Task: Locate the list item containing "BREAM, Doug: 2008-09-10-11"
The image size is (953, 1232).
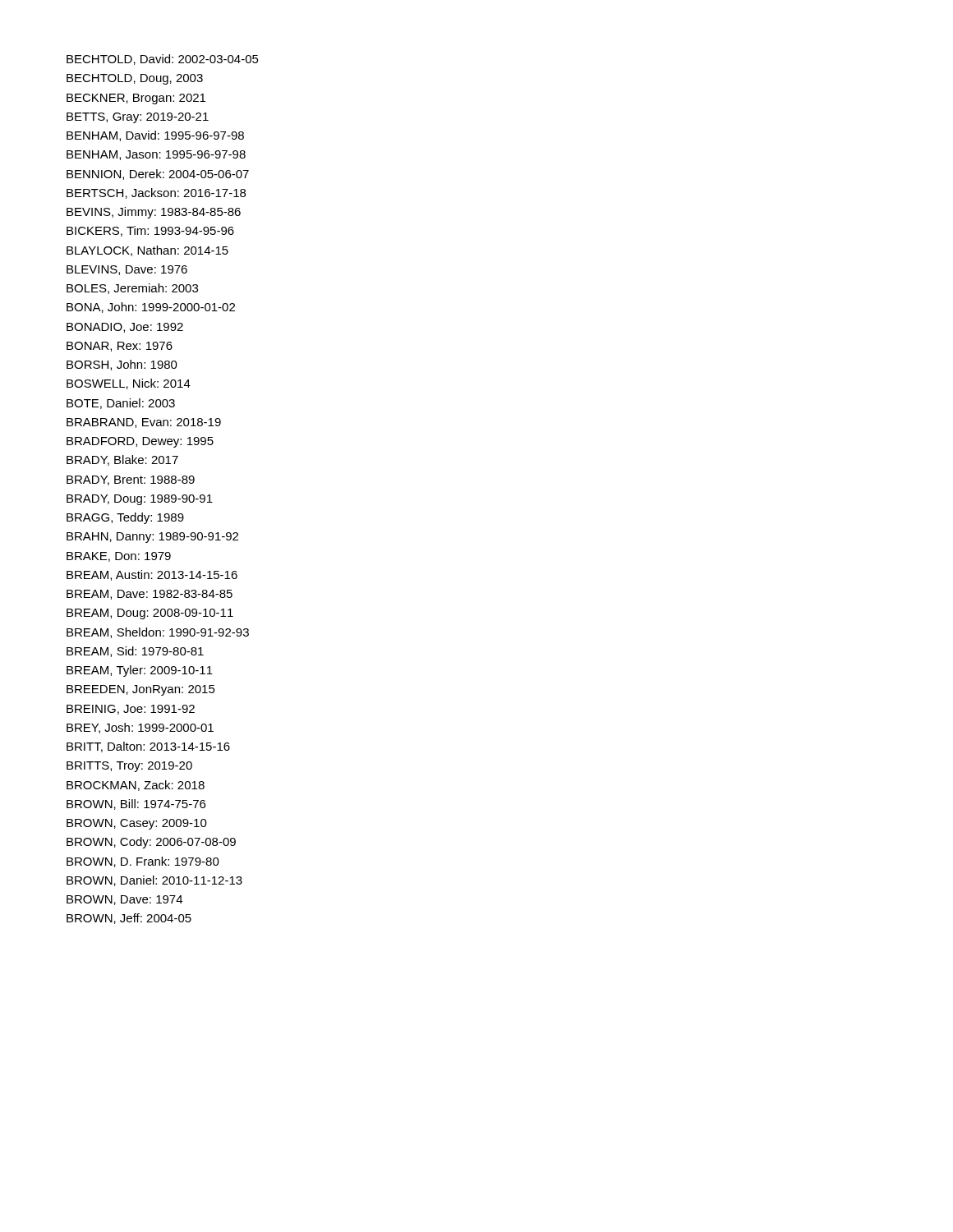Action: point(150,612)
